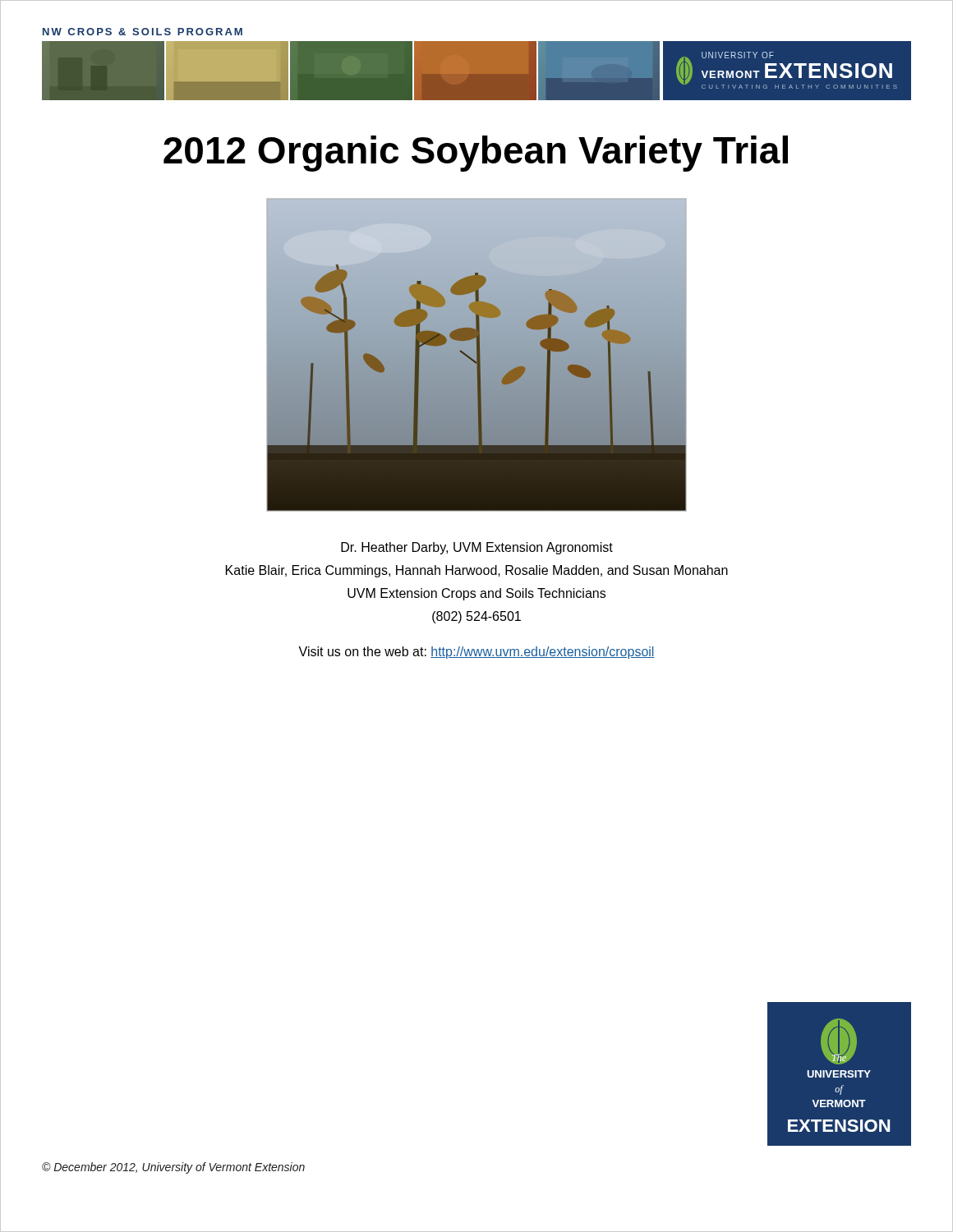Find "2012 Organic Soybean Variety Trial" on this page

[476, 150]
